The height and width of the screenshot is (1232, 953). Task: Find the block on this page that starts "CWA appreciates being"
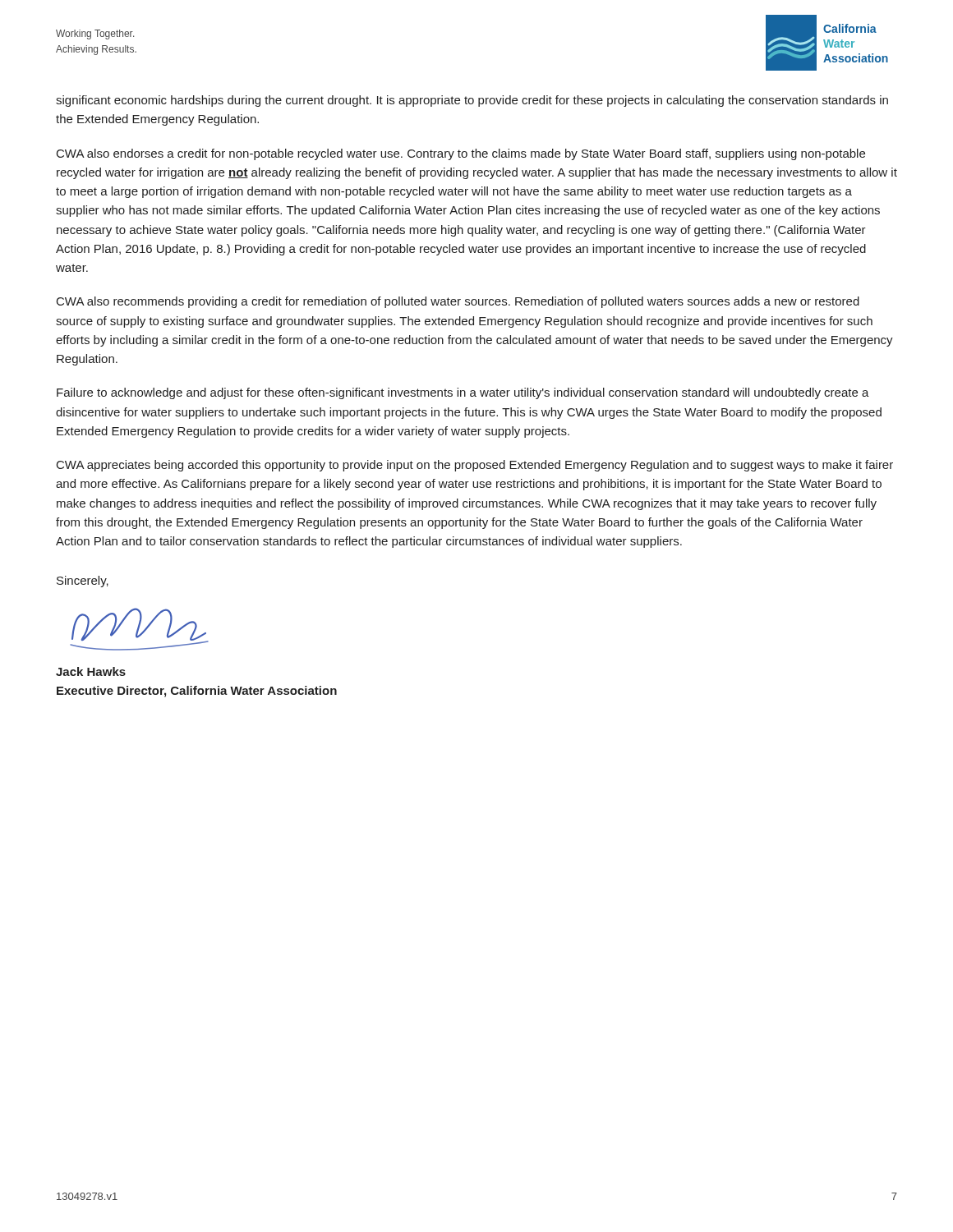475,503
